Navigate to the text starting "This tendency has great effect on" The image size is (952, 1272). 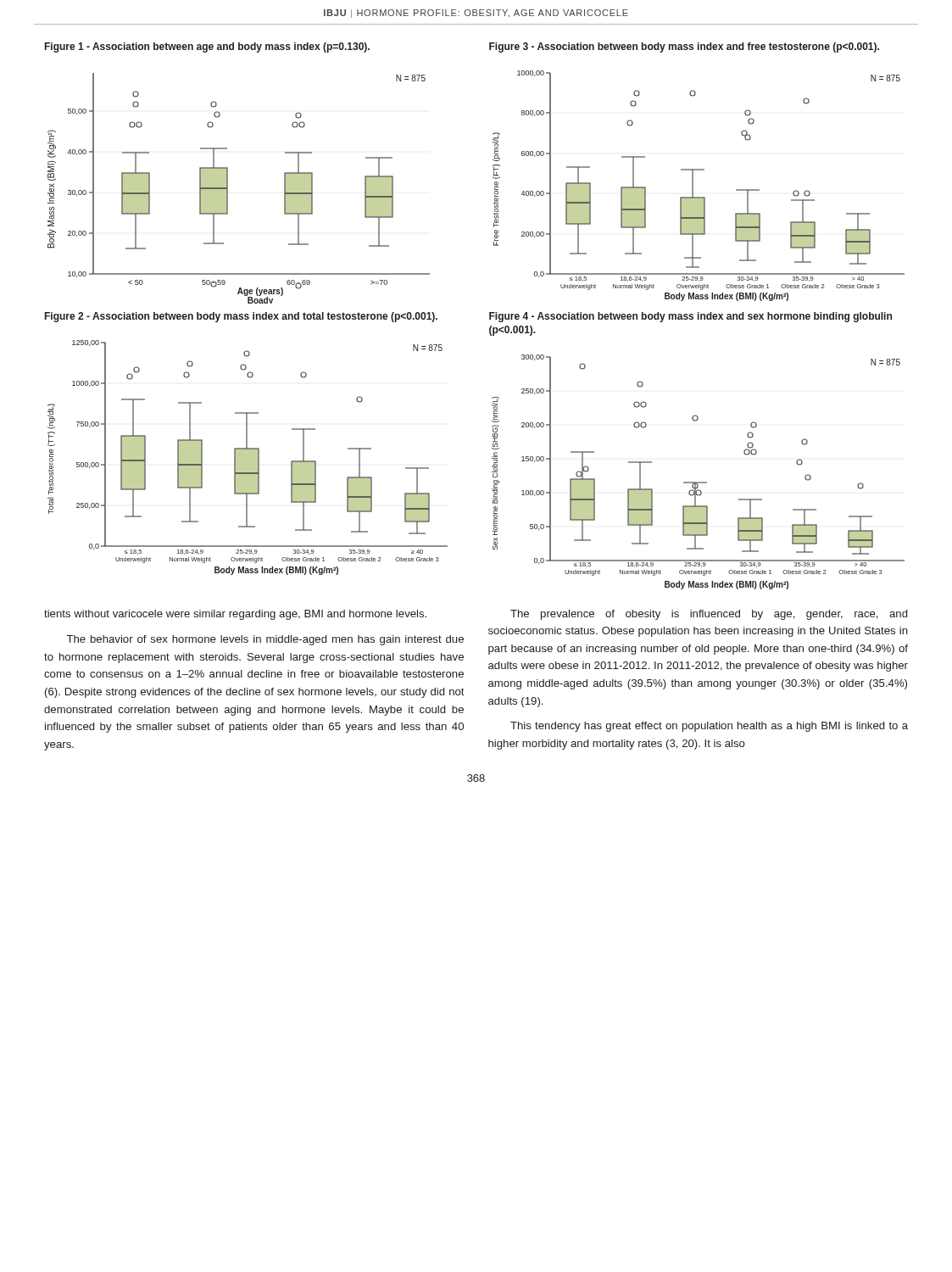pyautogui.click(x=698, y=734)
